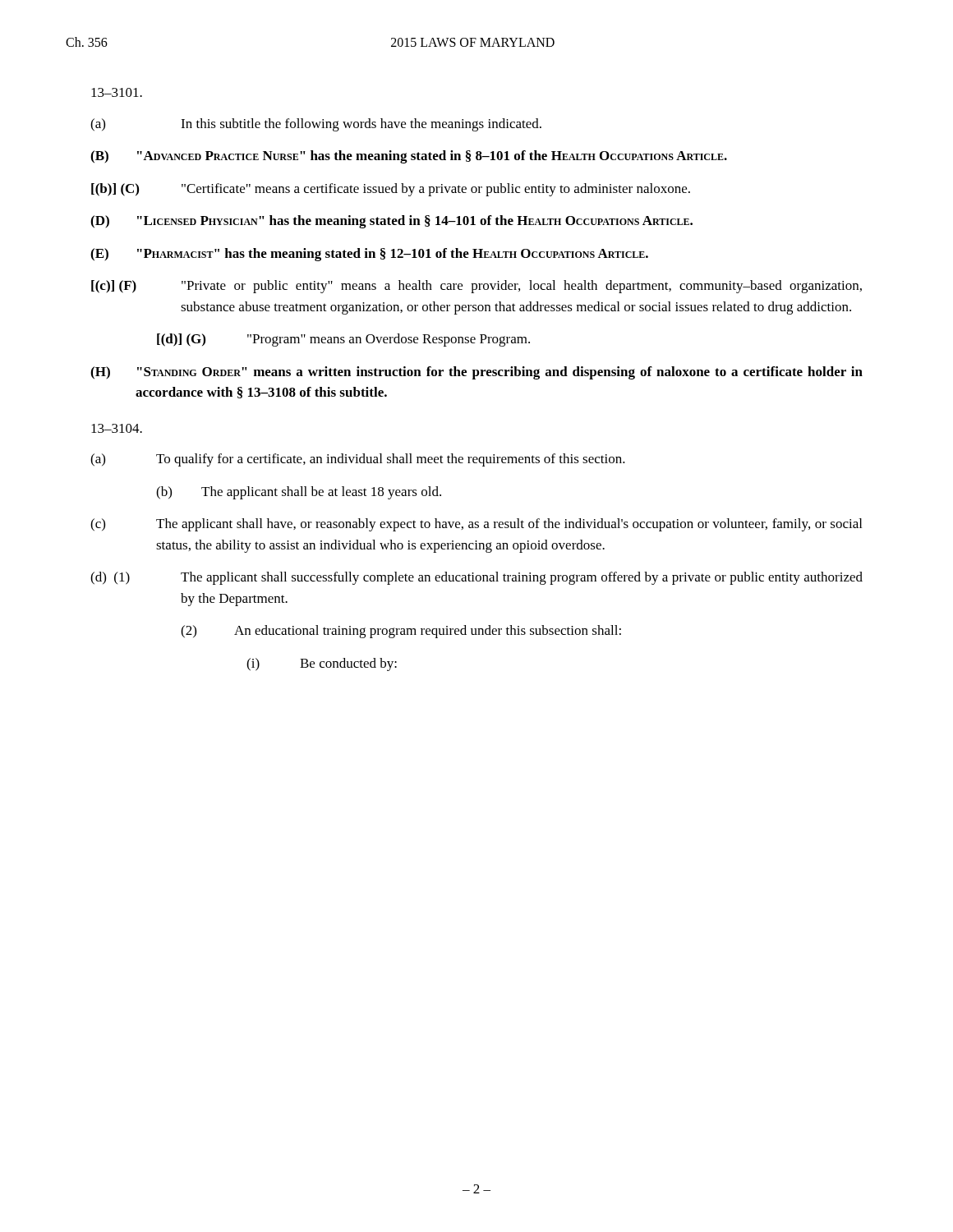Find the text block containing "(b) The applicant shall be at"

tap(299, 493)
